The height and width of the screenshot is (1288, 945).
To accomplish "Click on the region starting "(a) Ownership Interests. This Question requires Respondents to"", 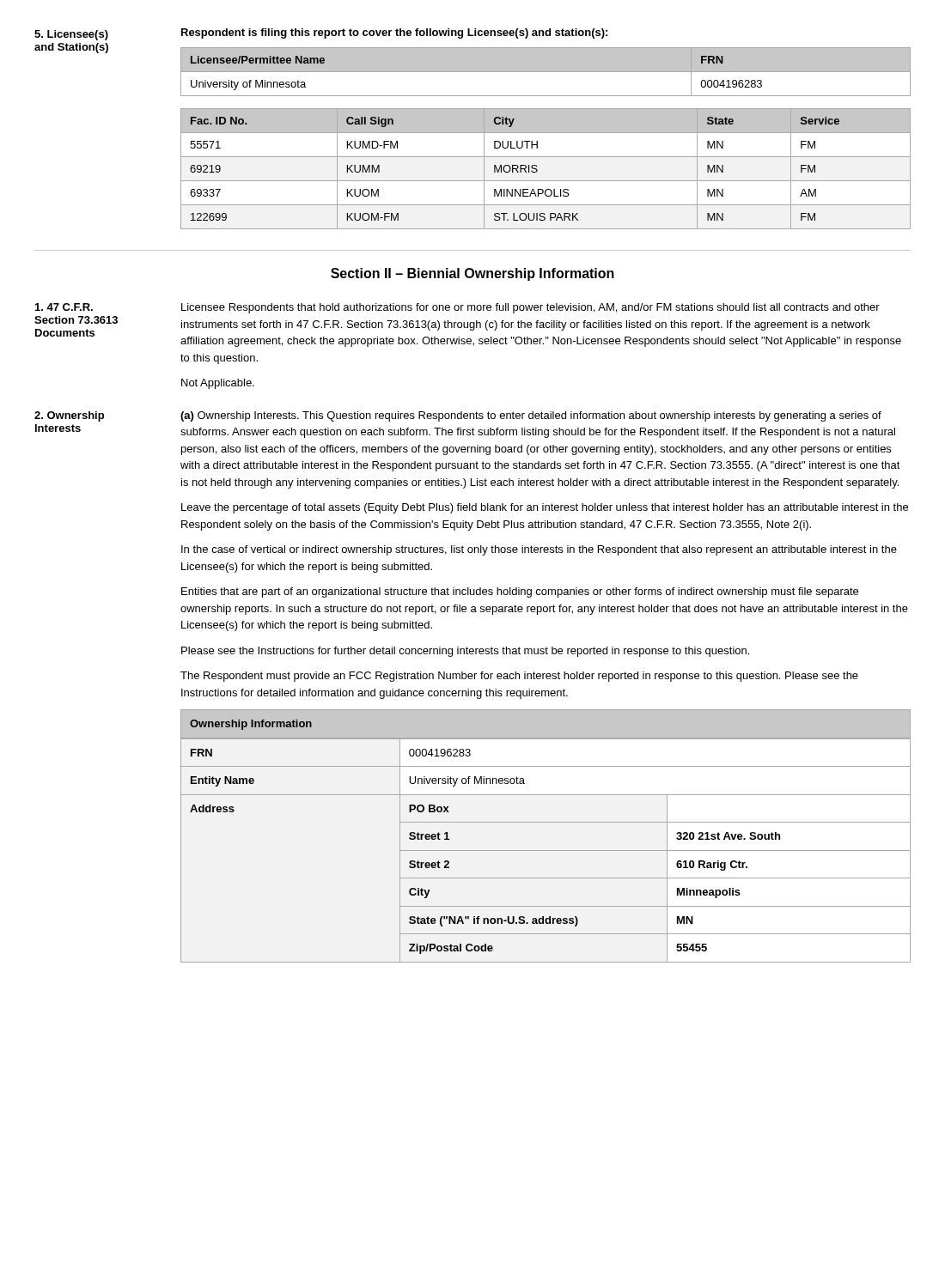I will (x=546, y=554).
